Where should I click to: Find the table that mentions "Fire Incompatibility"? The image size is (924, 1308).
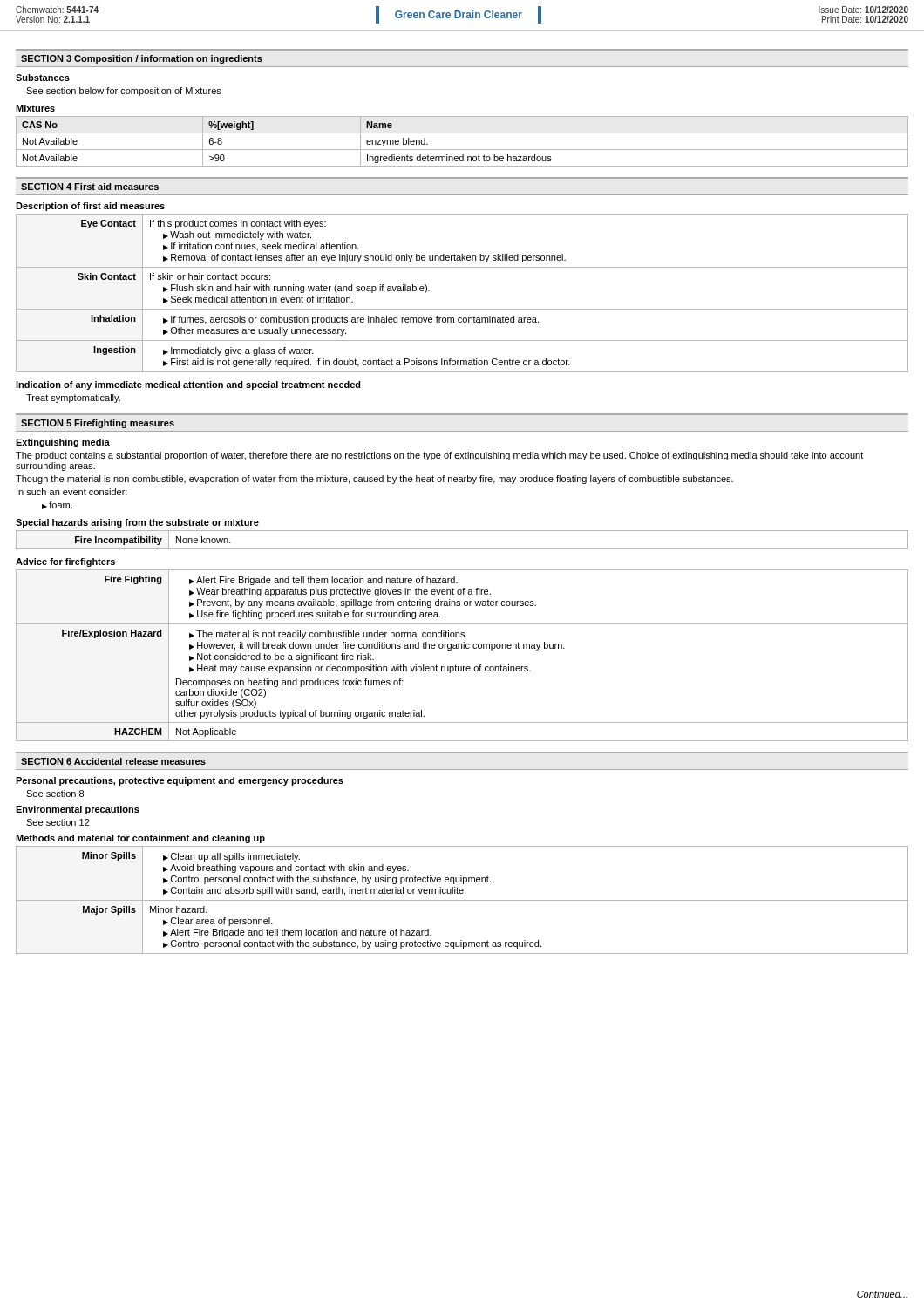[x=462, y=540]
